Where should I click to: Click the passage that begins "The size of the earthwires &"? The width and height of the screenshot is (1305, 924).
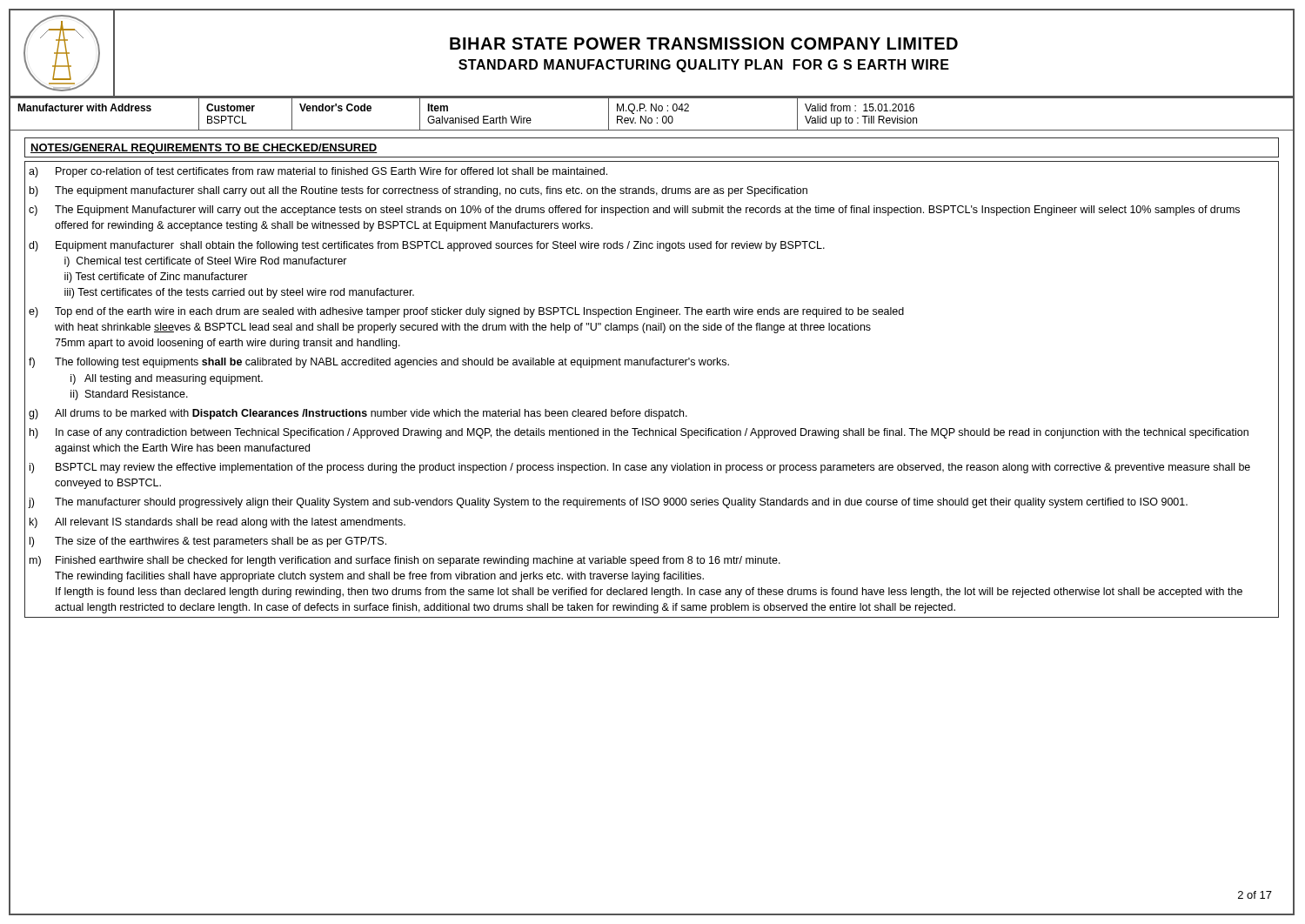click(221, 541)
